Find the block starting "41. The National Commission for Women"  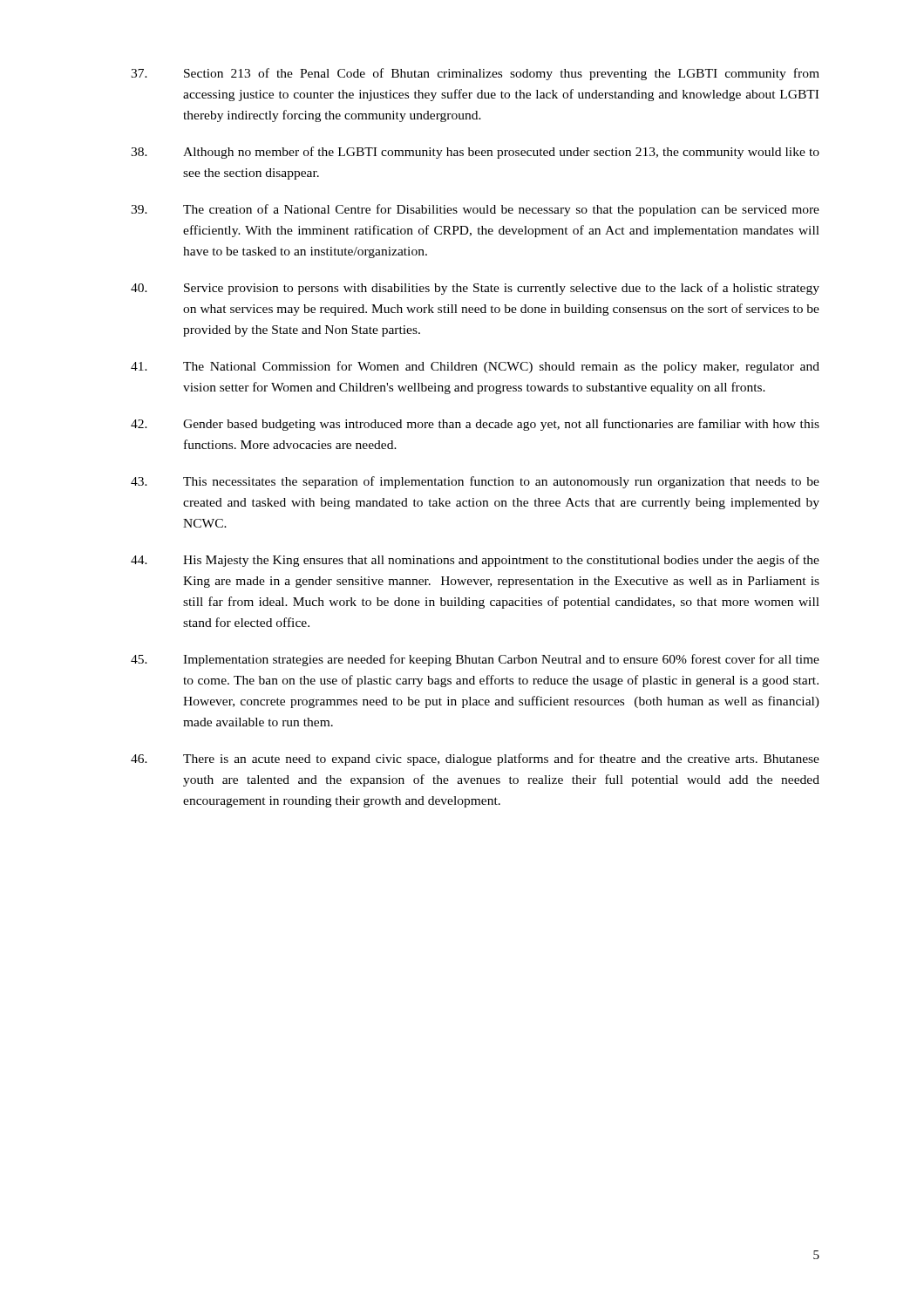point(475,377)
